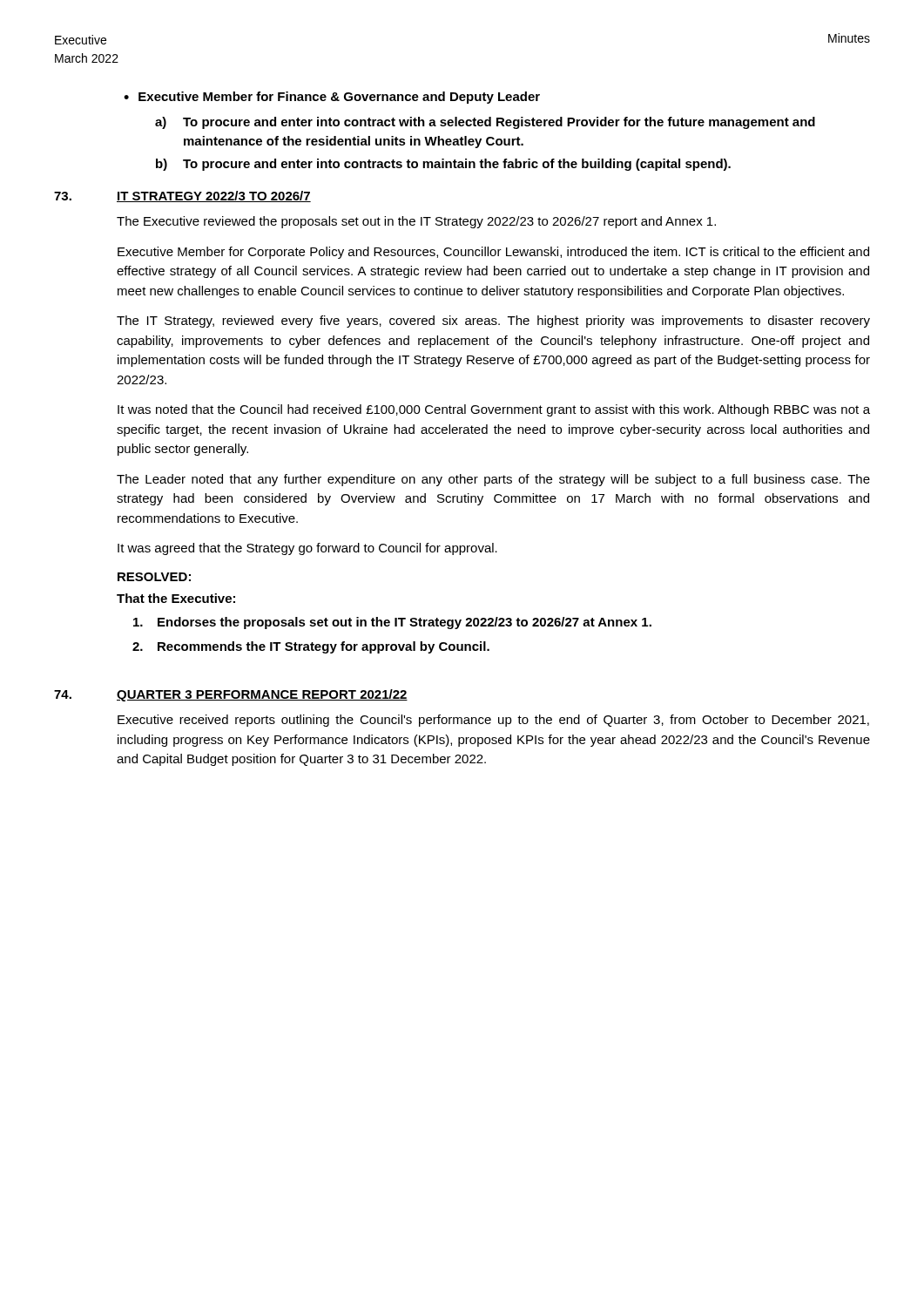The image size is (924, 1307).
Task: Find the block on this page that starts "The Leader noted that any"
Action: [x=493, y=498]
